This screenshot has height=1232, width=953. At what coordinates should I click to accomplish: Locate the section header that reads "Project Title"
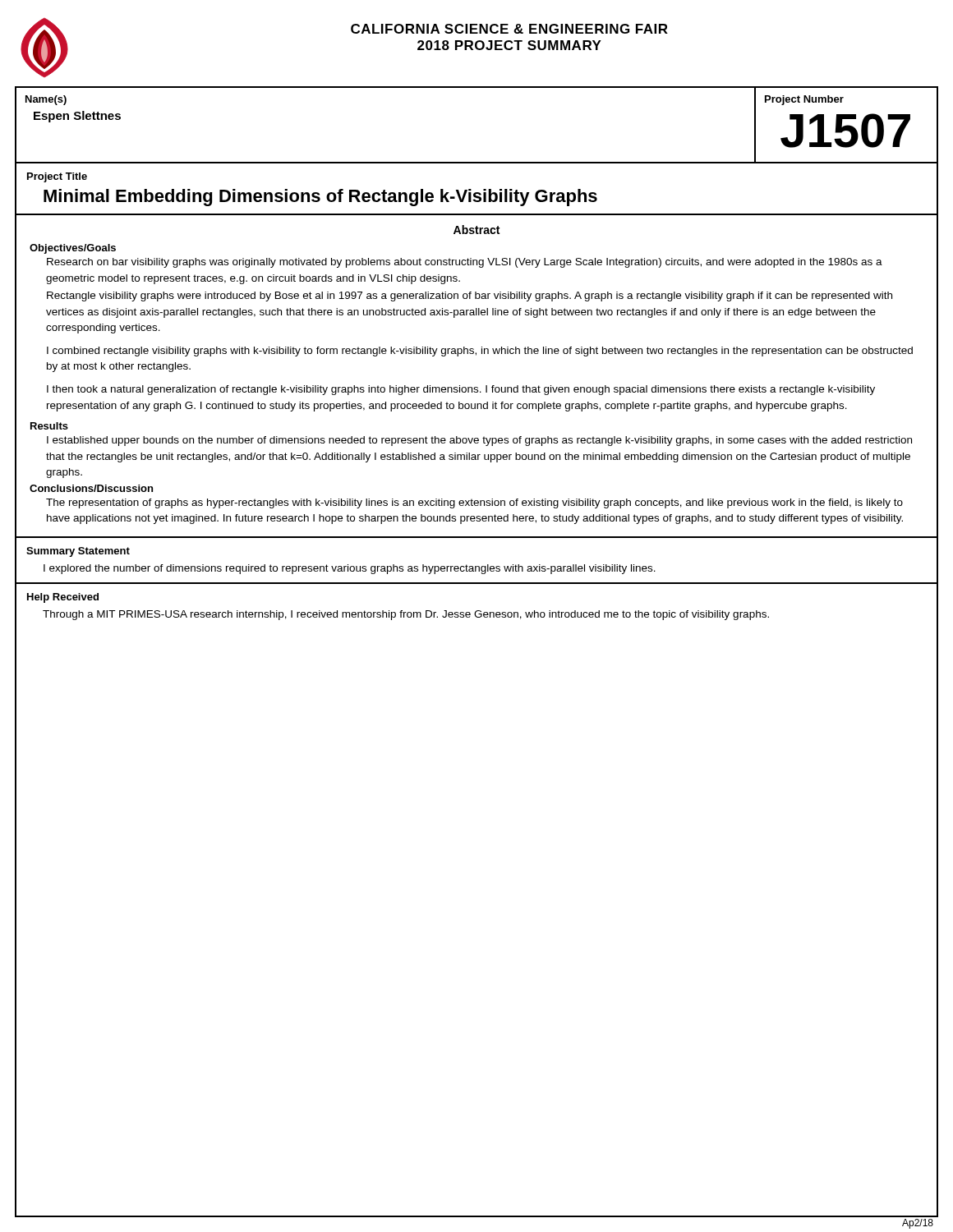tap(57, 176)
